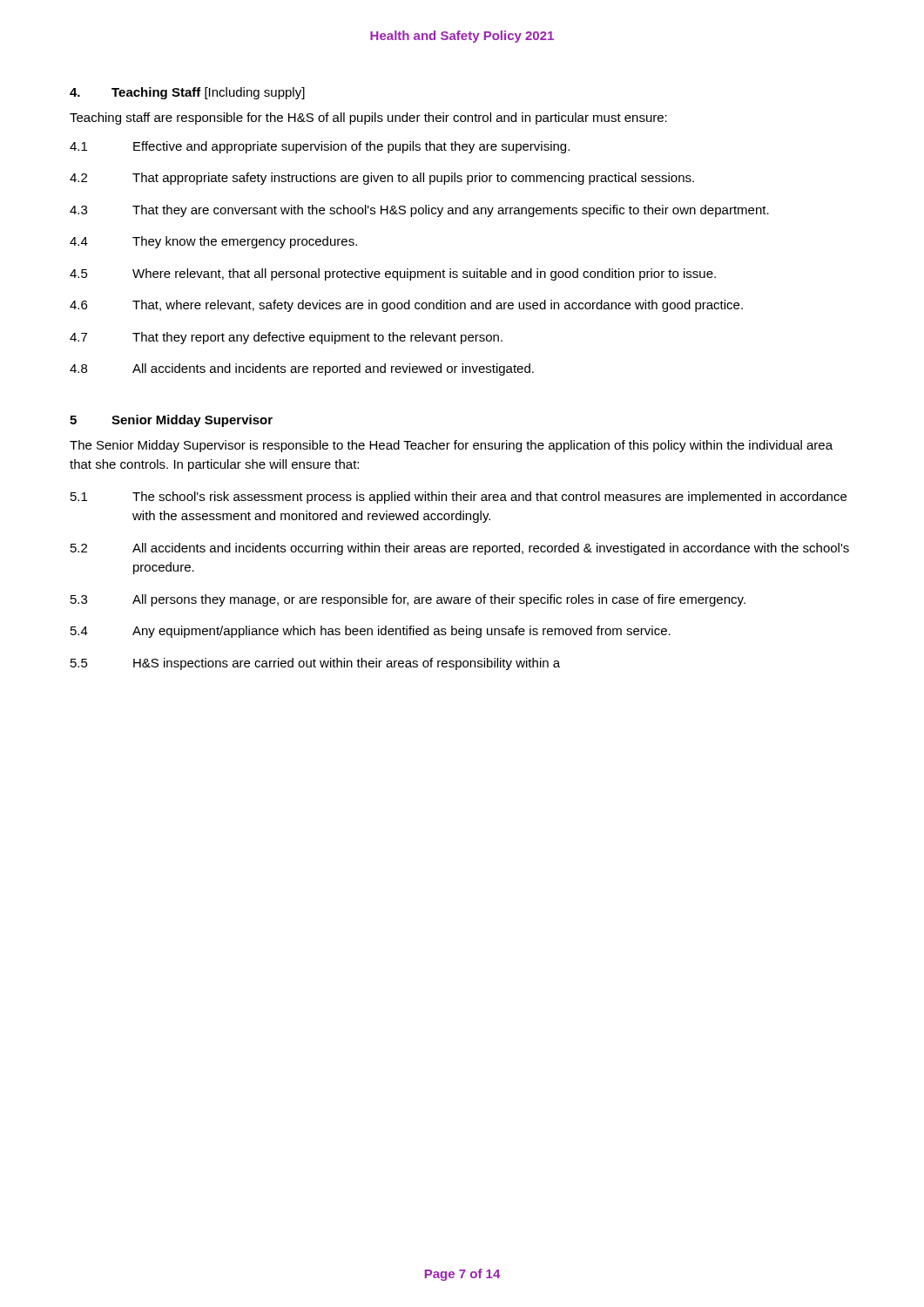Locate the block starting "4.6 That, where"
The height and width of the screenshot is (1307, 924).
click(x=462, y=305)
